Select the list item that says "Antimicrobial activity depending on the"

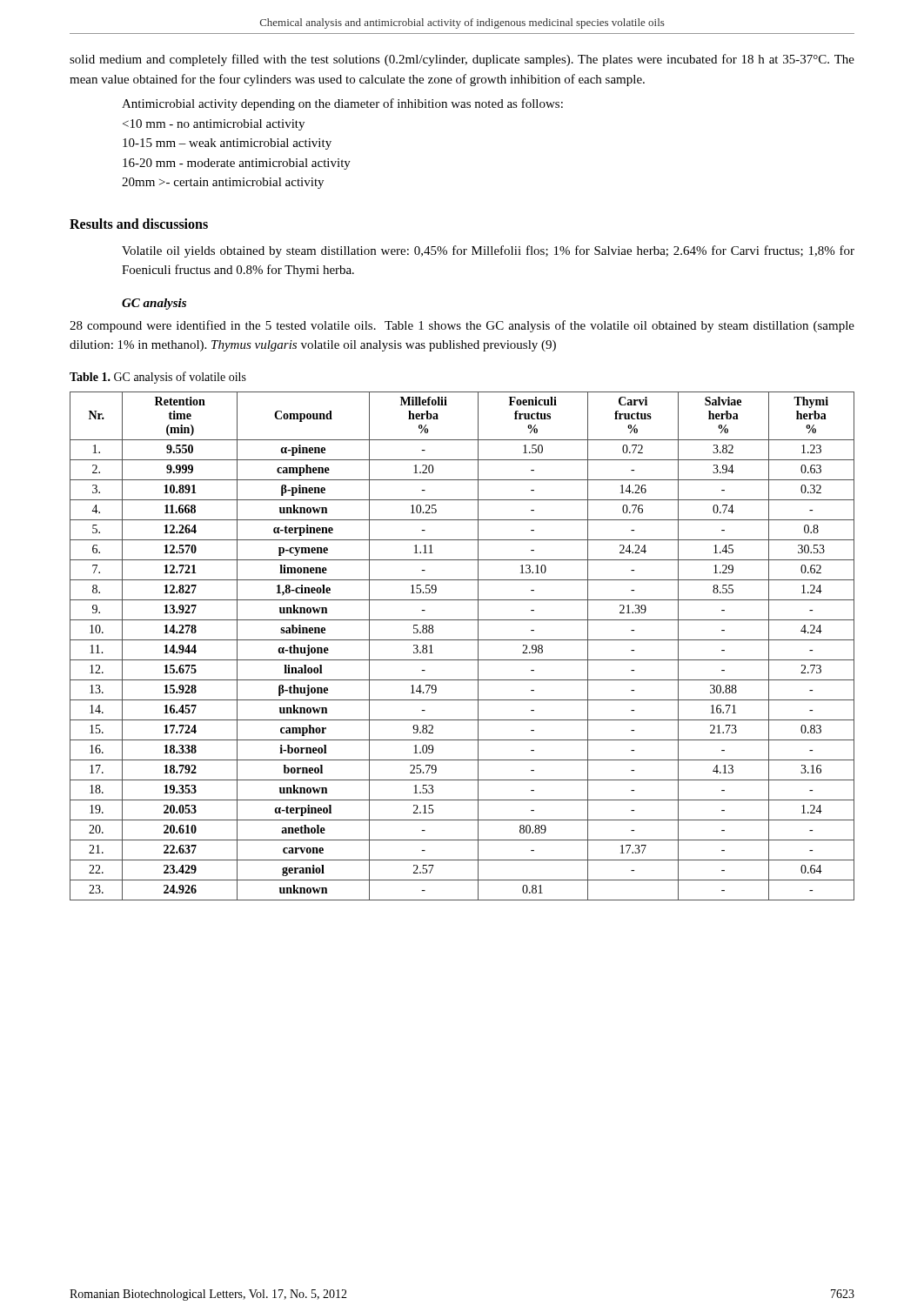(343, 104)
